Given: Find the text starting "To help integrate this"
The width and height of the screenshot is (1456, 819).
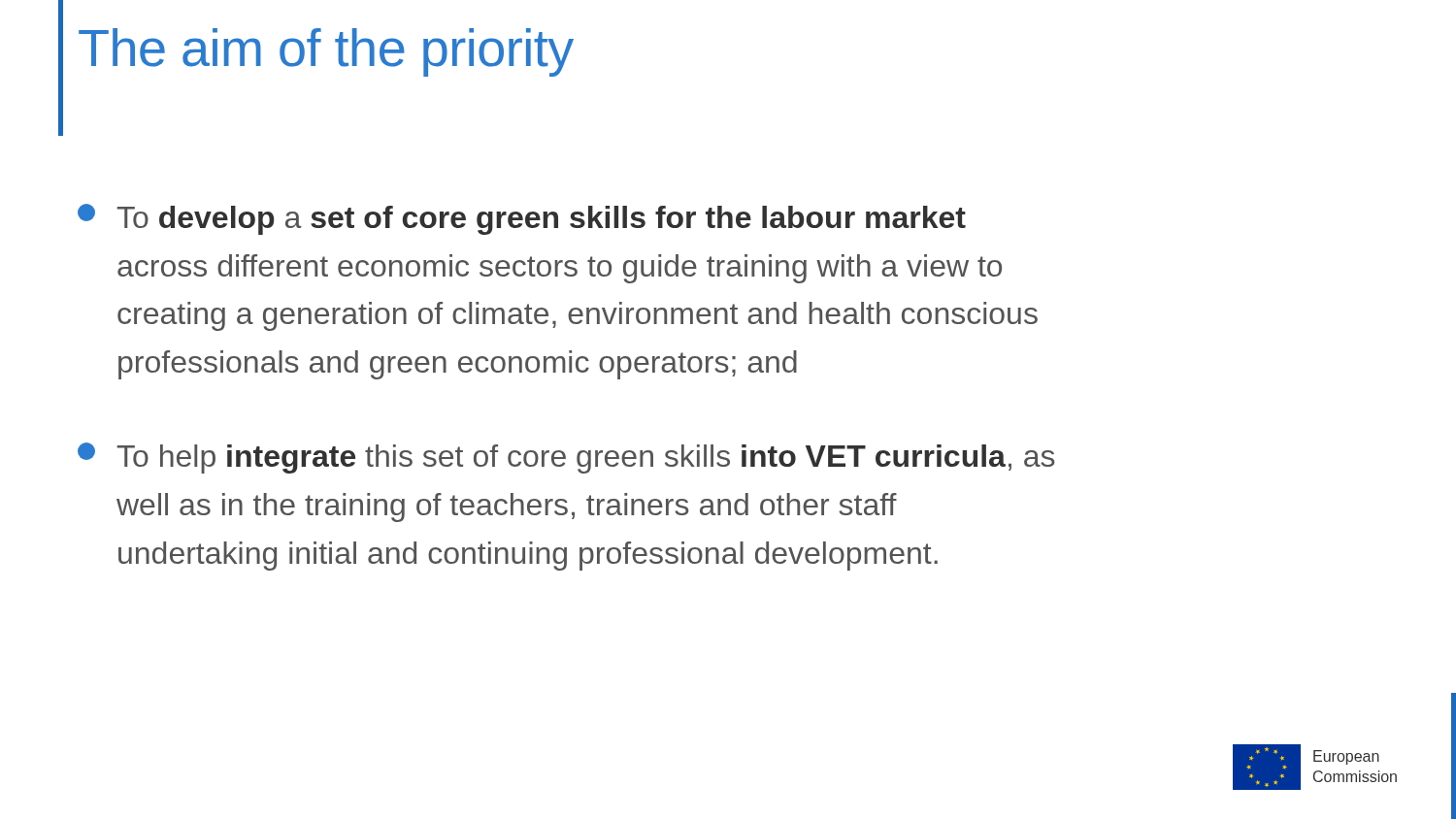Looking at the screenshot, I should (x=567, y=505).
